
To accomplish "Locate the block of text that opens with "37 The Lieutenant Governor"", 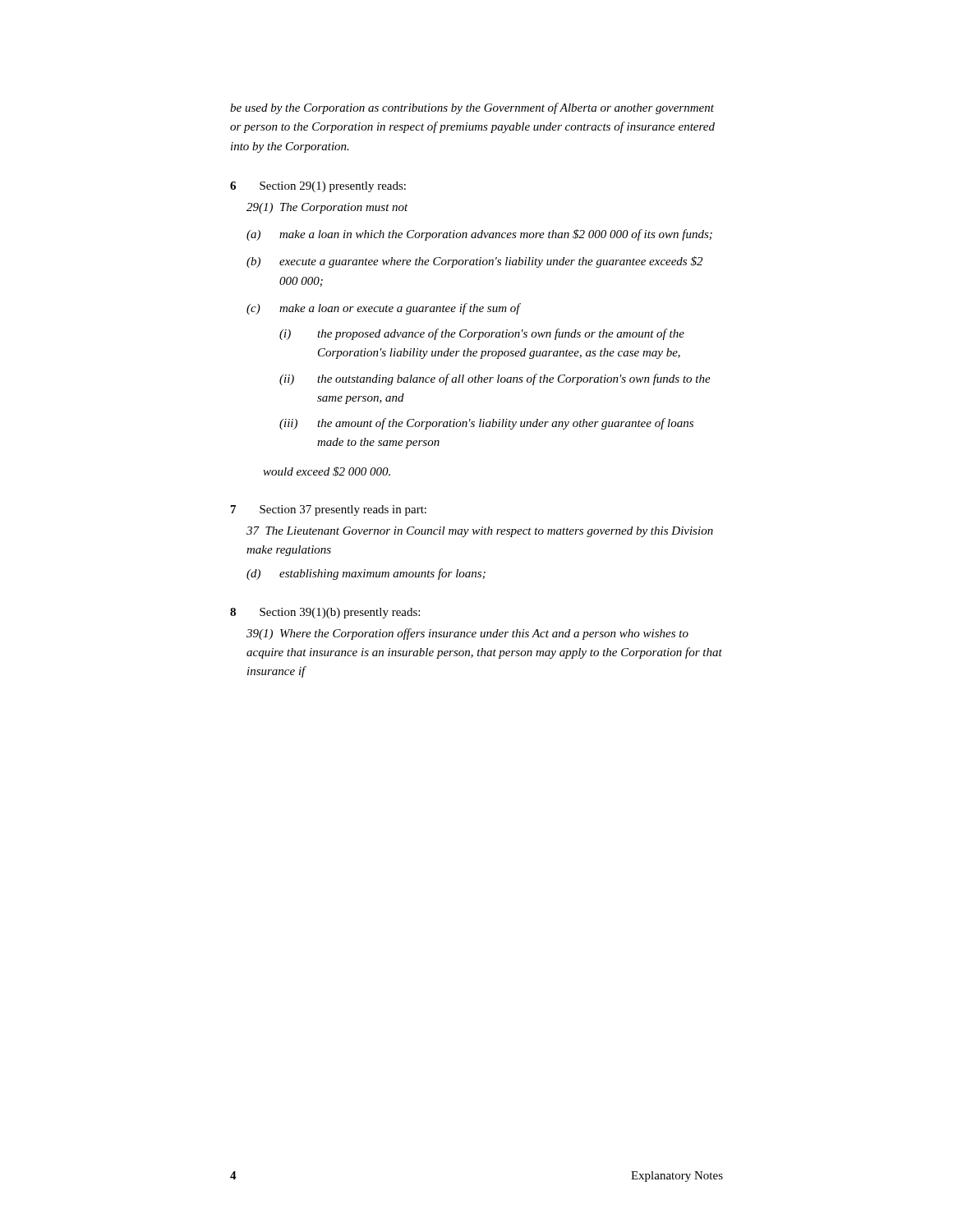I will 480,540.
